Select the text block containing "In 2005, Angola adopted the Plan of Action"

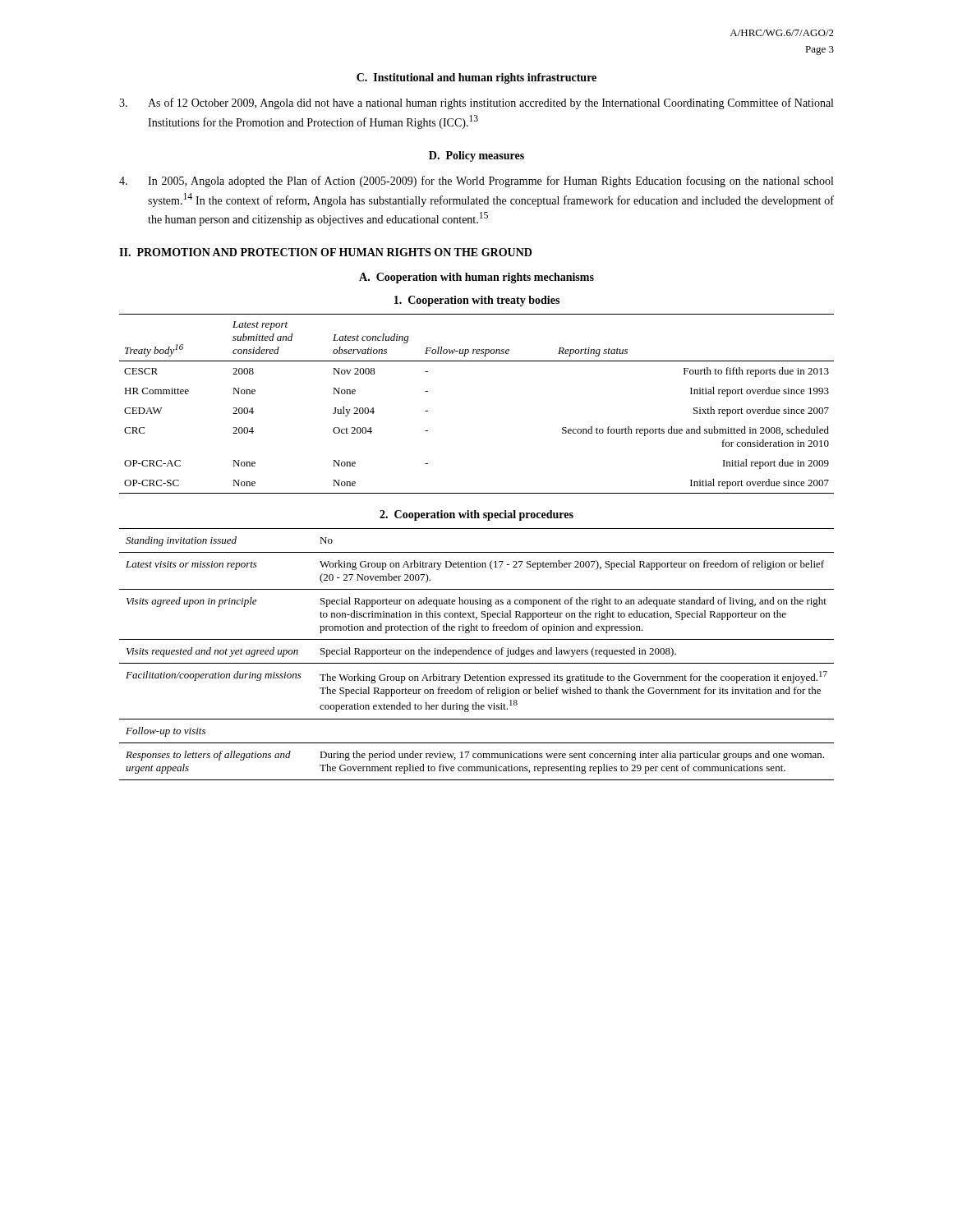[476, 200]
